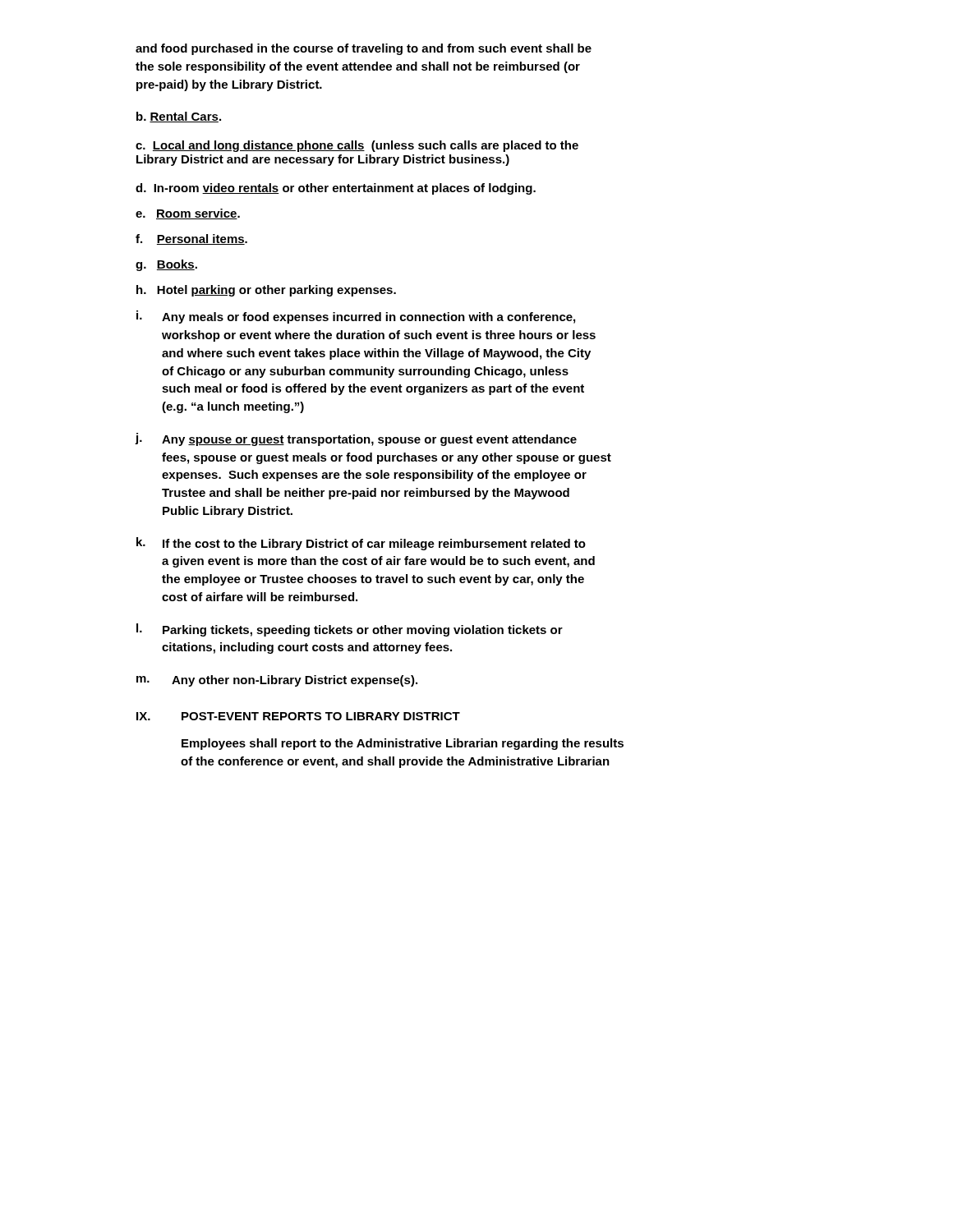The width and height of the screenshot is (953, 1232).
Task: Locate the block of text that opens with "l. Parking tickets, speeding tickets or other"
Action: pyautogui.click(x=349, y=638)
